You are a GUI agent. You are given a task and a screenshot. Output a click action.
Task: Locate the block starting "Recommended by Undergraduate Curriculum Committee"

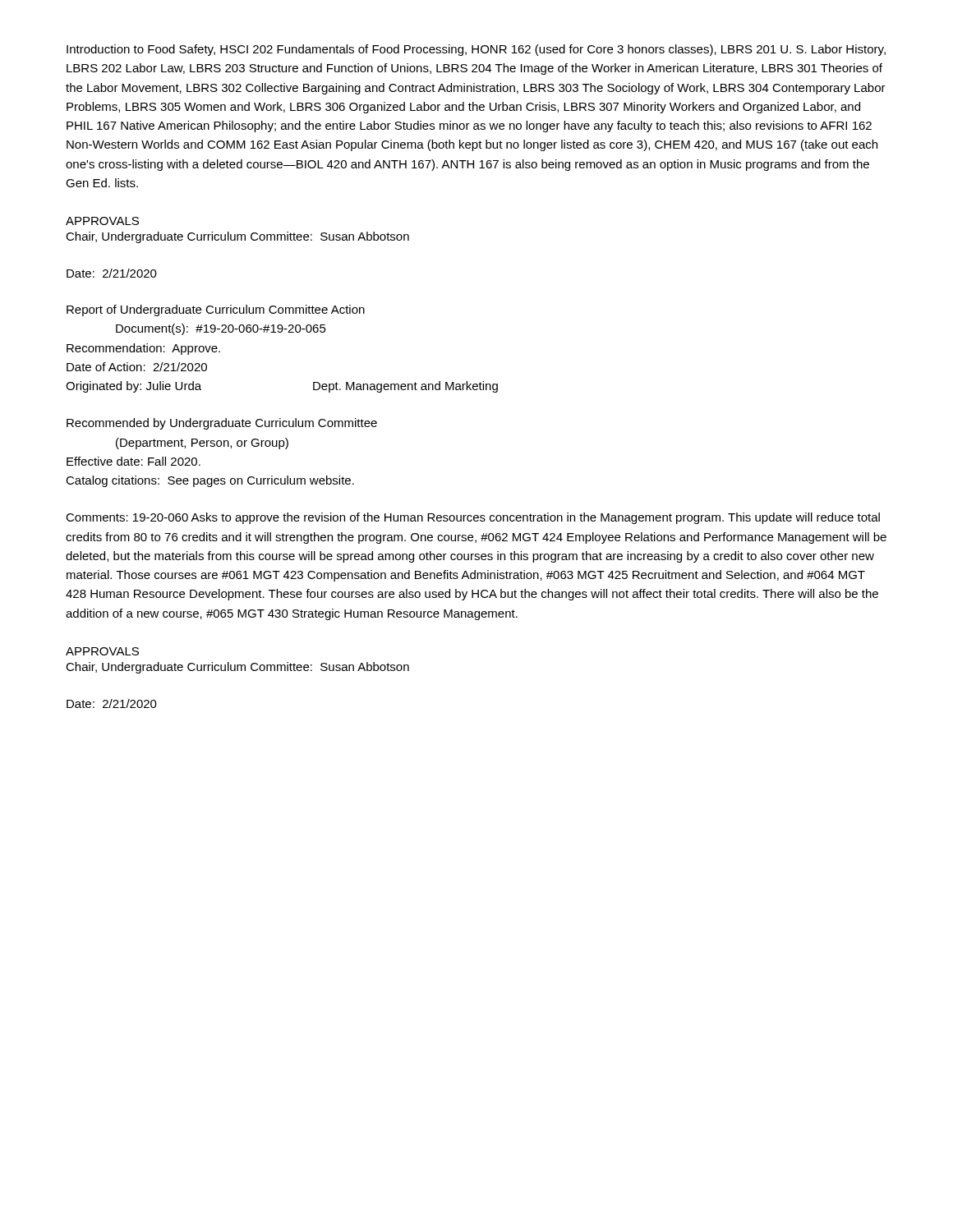coord(222,424)
